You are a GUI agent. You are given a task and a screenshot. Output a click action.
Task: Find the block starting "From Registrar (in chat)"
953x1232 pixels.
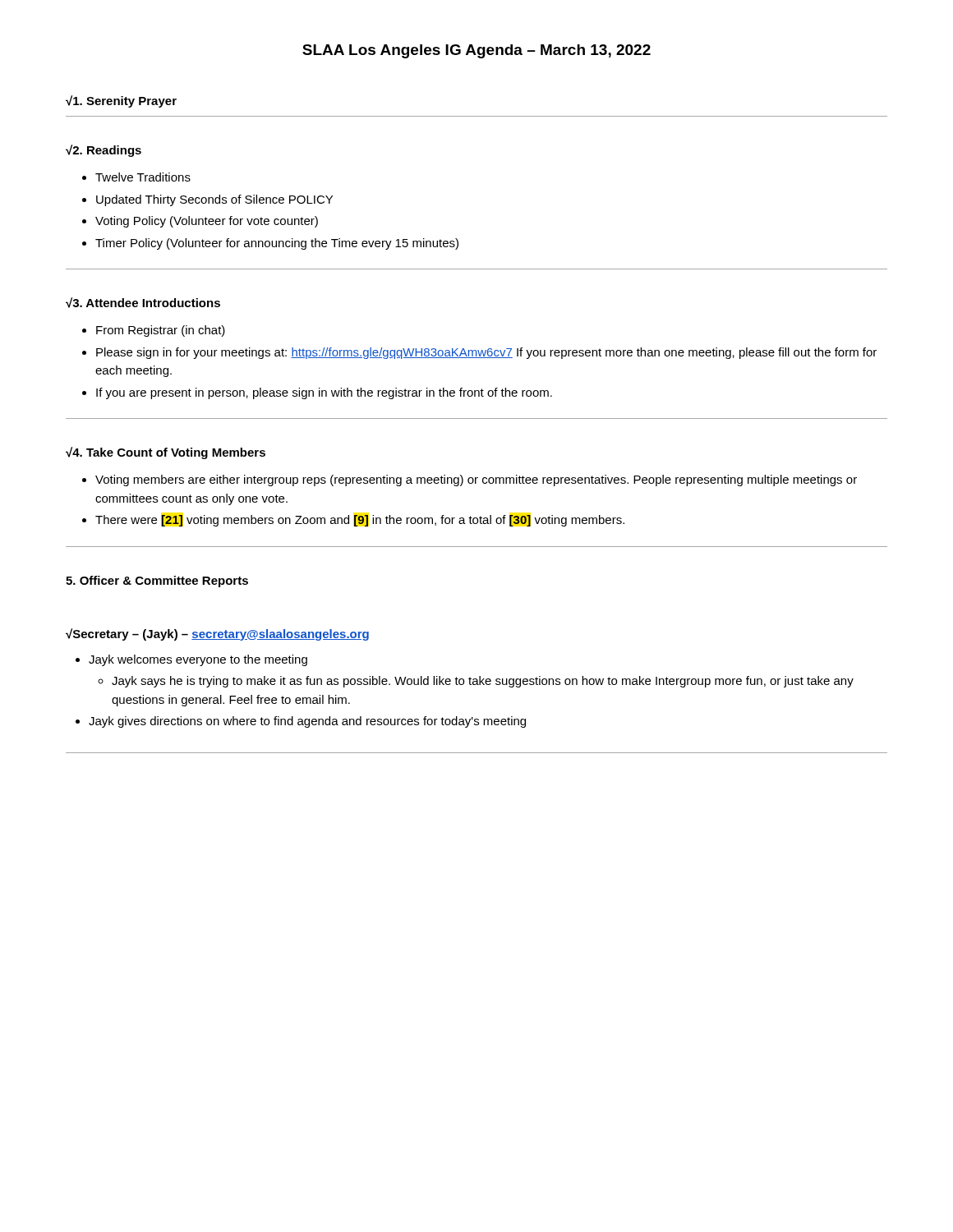[x=160, y=330]
